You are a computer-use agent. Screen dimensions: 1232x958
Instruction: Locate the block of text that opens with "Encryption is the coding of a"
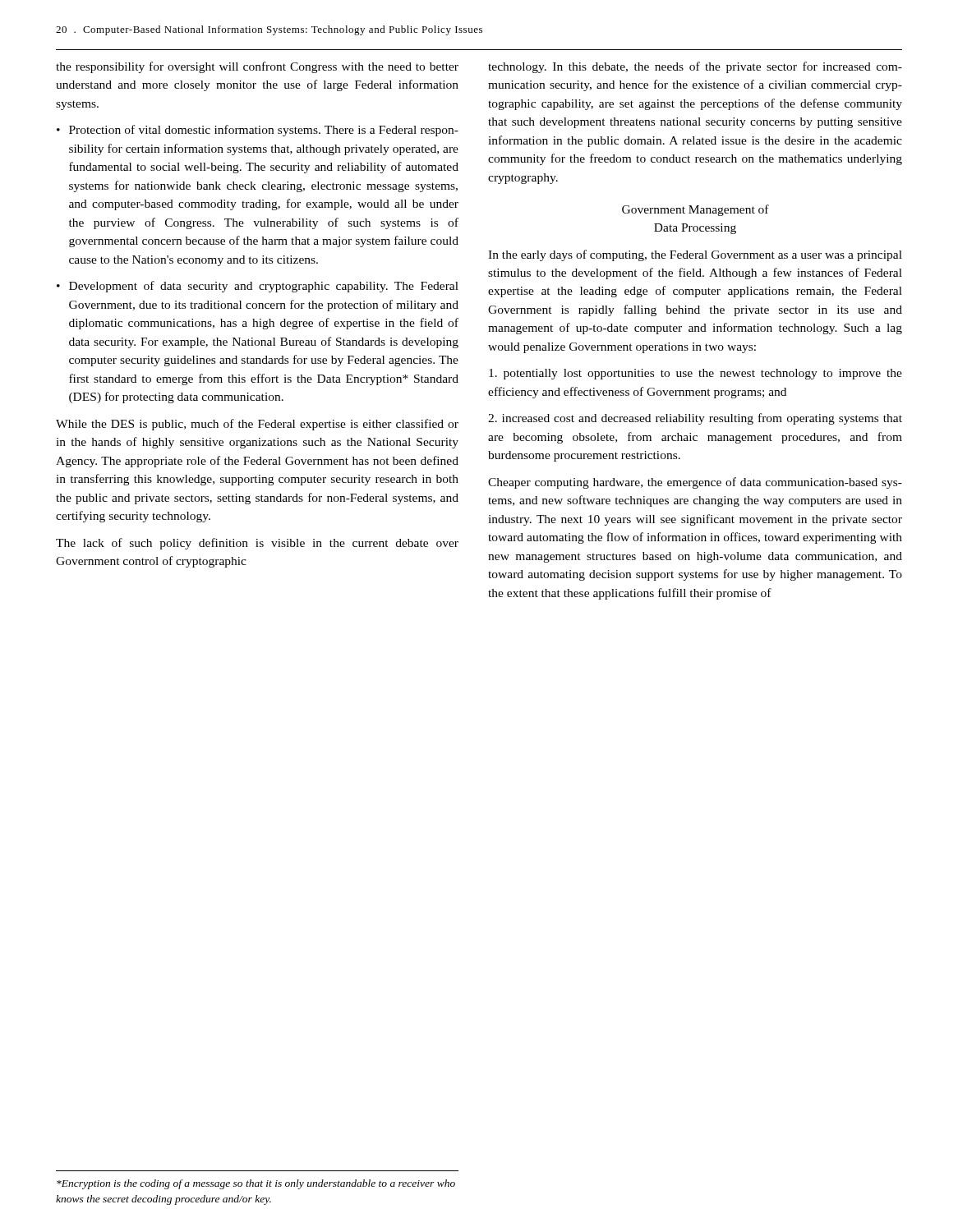pyautogui.click(x=256, y=1191)
